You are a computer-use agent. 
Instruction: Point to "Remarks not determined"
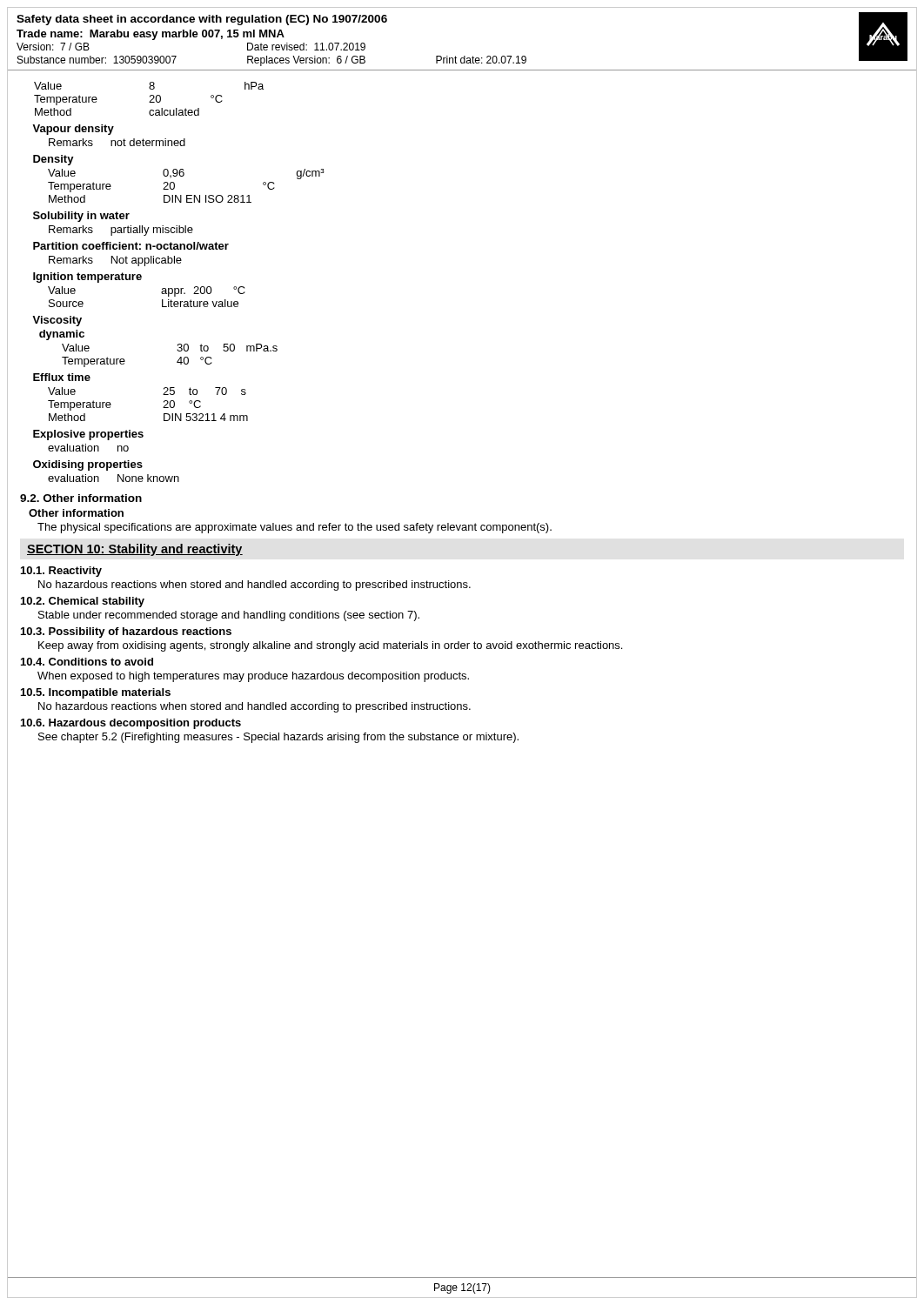pyautogui.click(x=117, y=142)
